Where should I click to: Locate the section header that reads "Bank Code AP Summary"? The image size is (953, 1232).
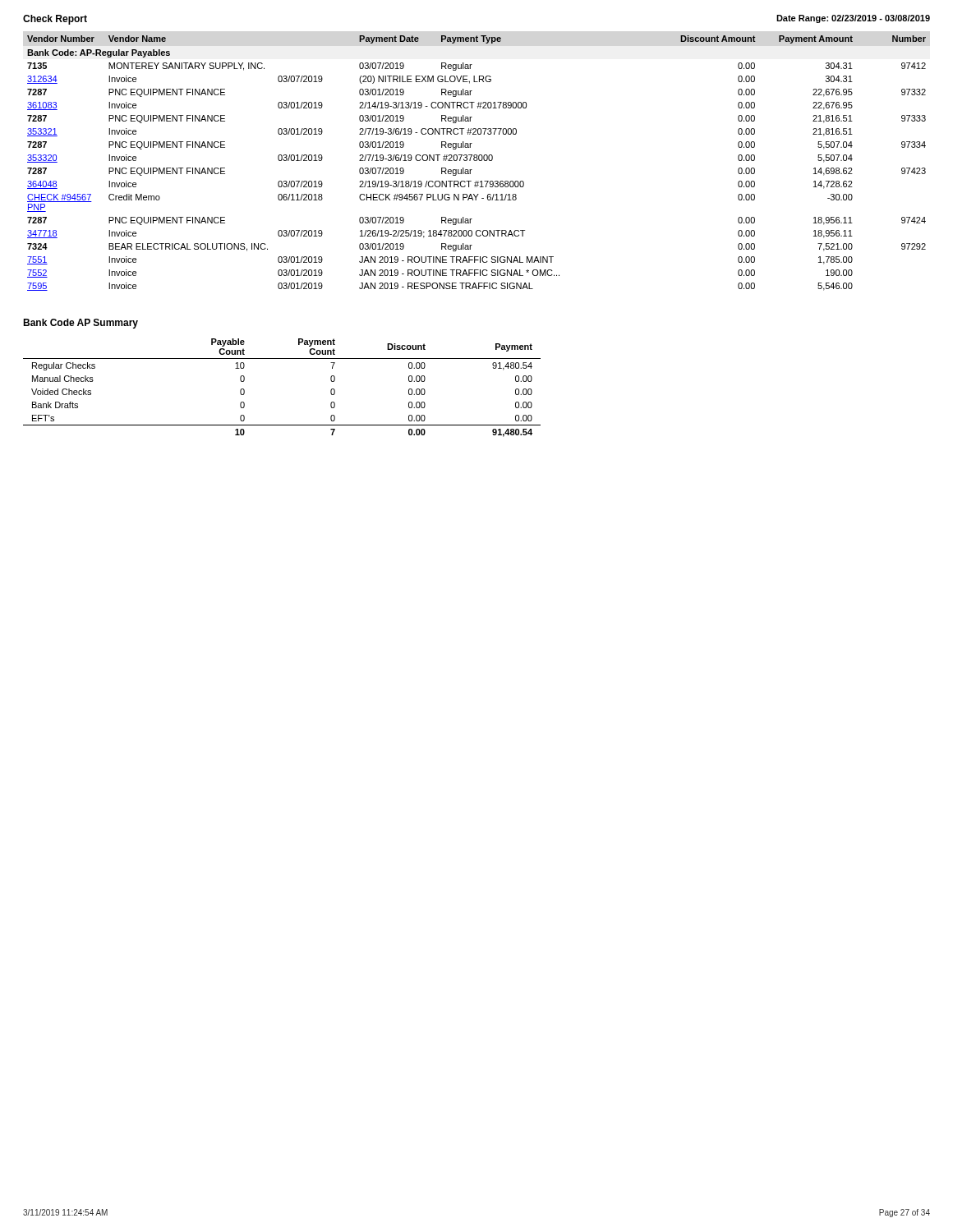pos(81,323)
